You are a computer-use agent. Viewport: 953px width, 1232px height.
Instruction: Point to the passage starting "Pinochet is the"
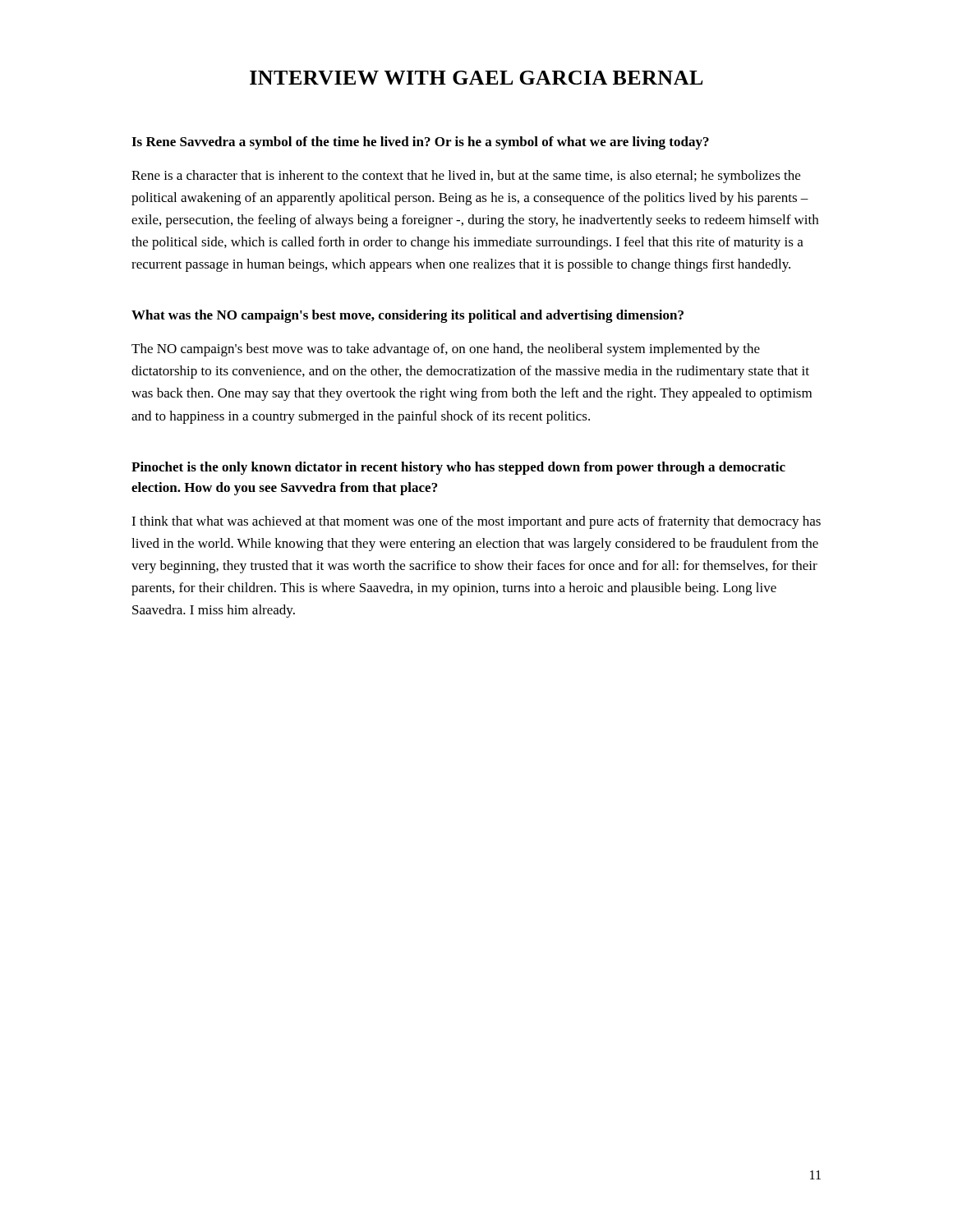458,477
